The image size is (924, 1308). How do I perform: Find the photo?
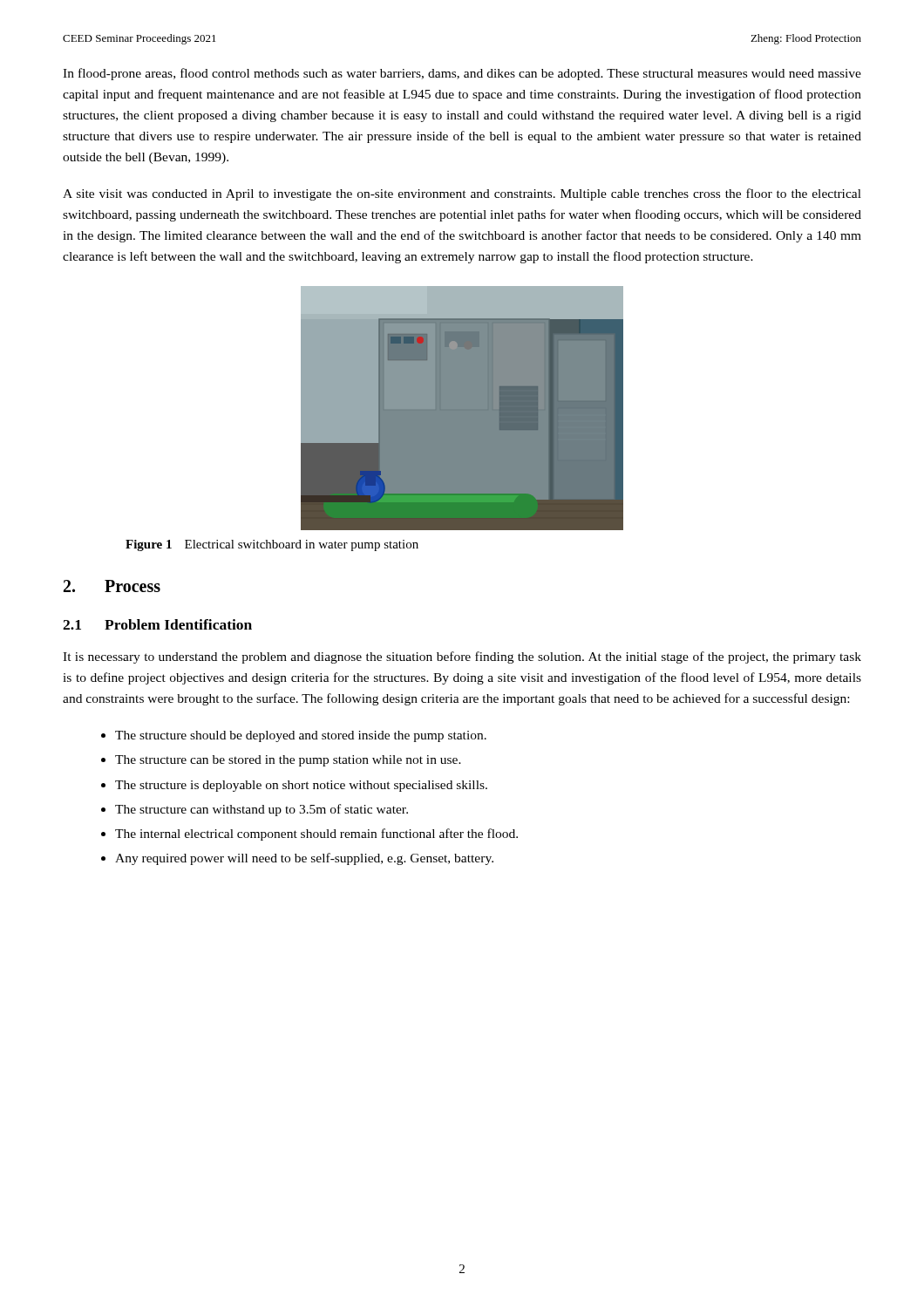coord(462,408)
